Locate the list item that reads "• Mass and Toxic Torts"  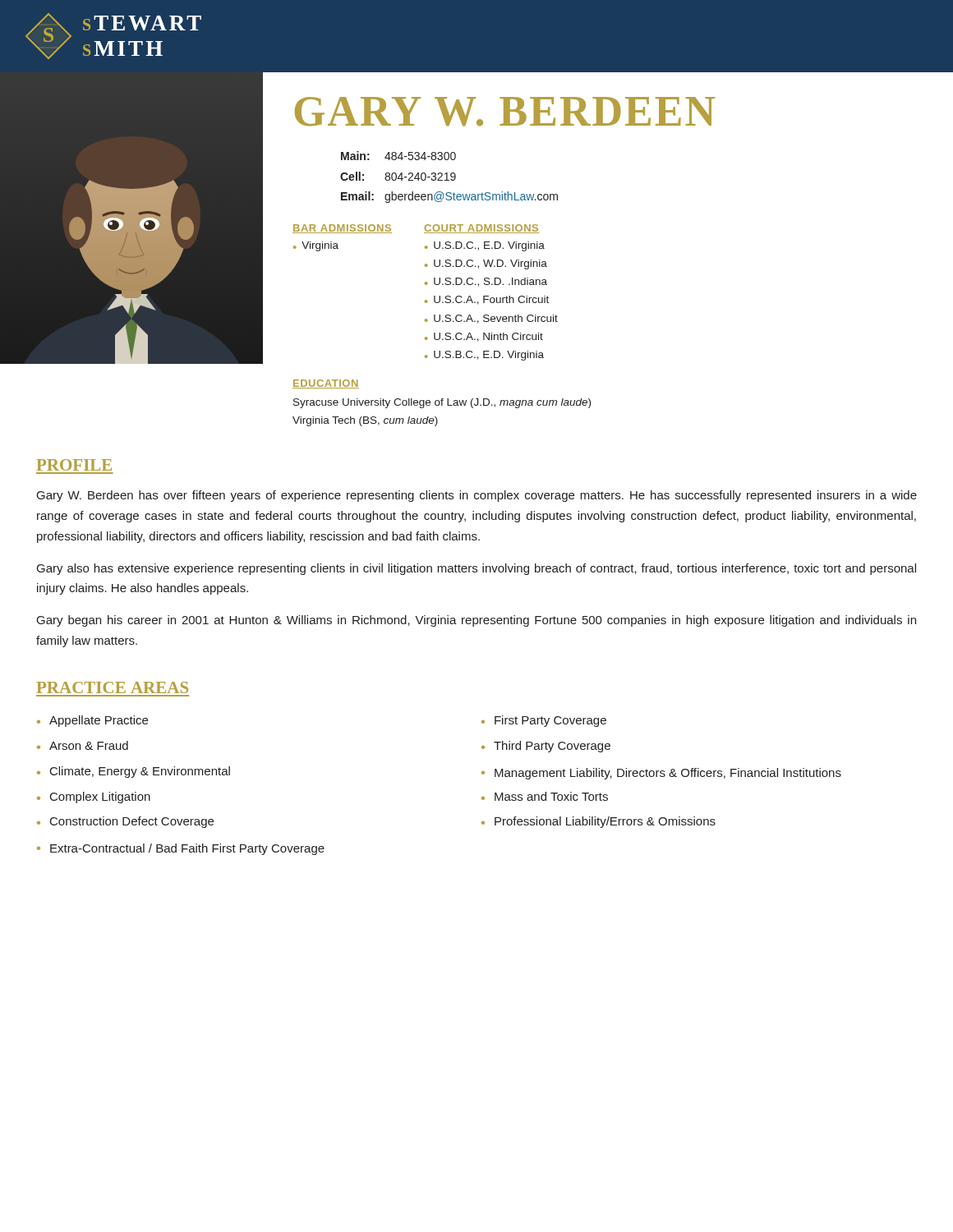coord(544,798)
